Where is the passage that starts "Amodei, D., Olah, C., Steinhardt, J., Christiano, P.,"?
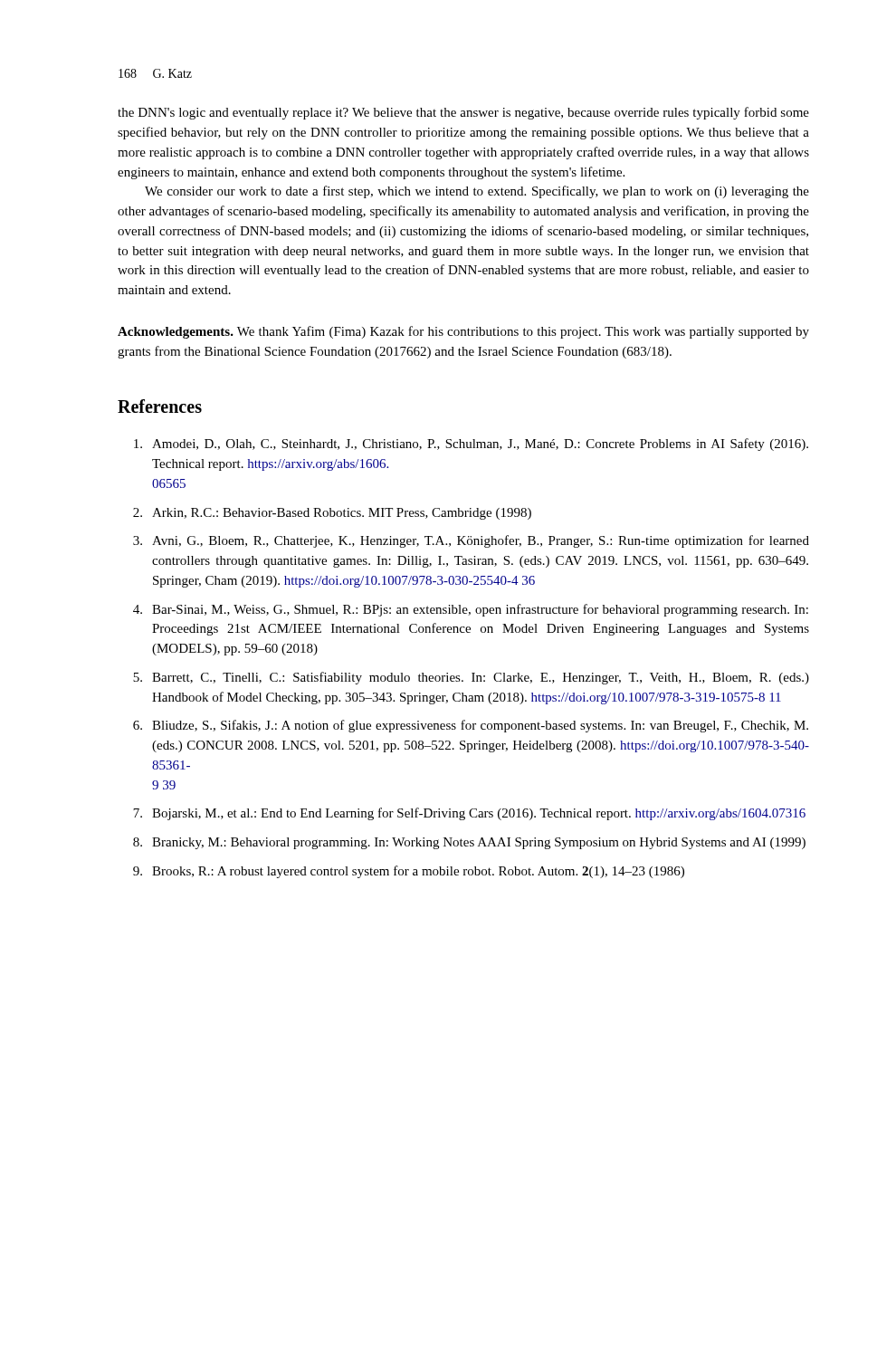 point(471,445)
